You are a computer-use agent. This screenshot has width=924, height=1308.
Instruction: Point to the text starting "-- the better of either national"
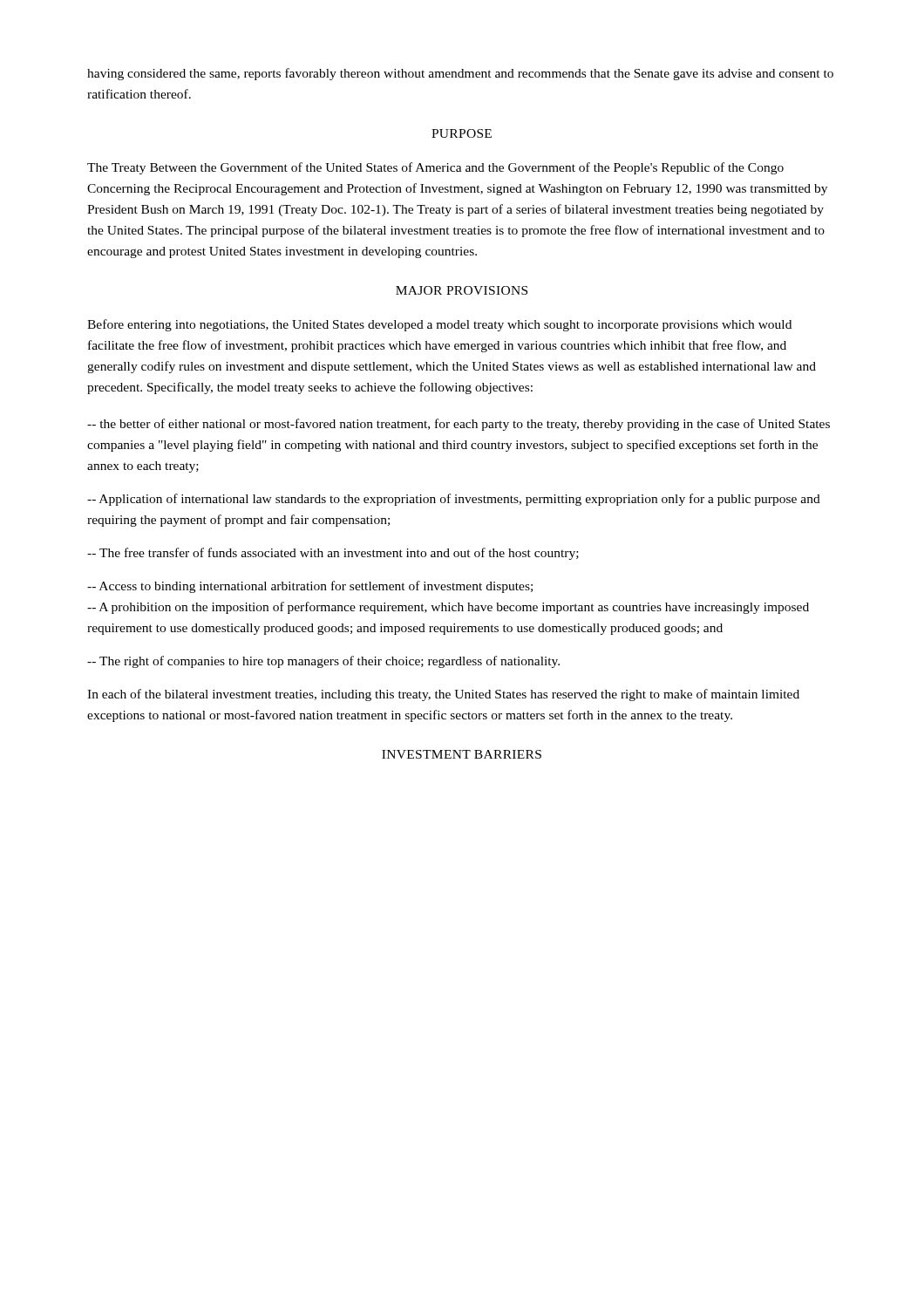[459, 444]
